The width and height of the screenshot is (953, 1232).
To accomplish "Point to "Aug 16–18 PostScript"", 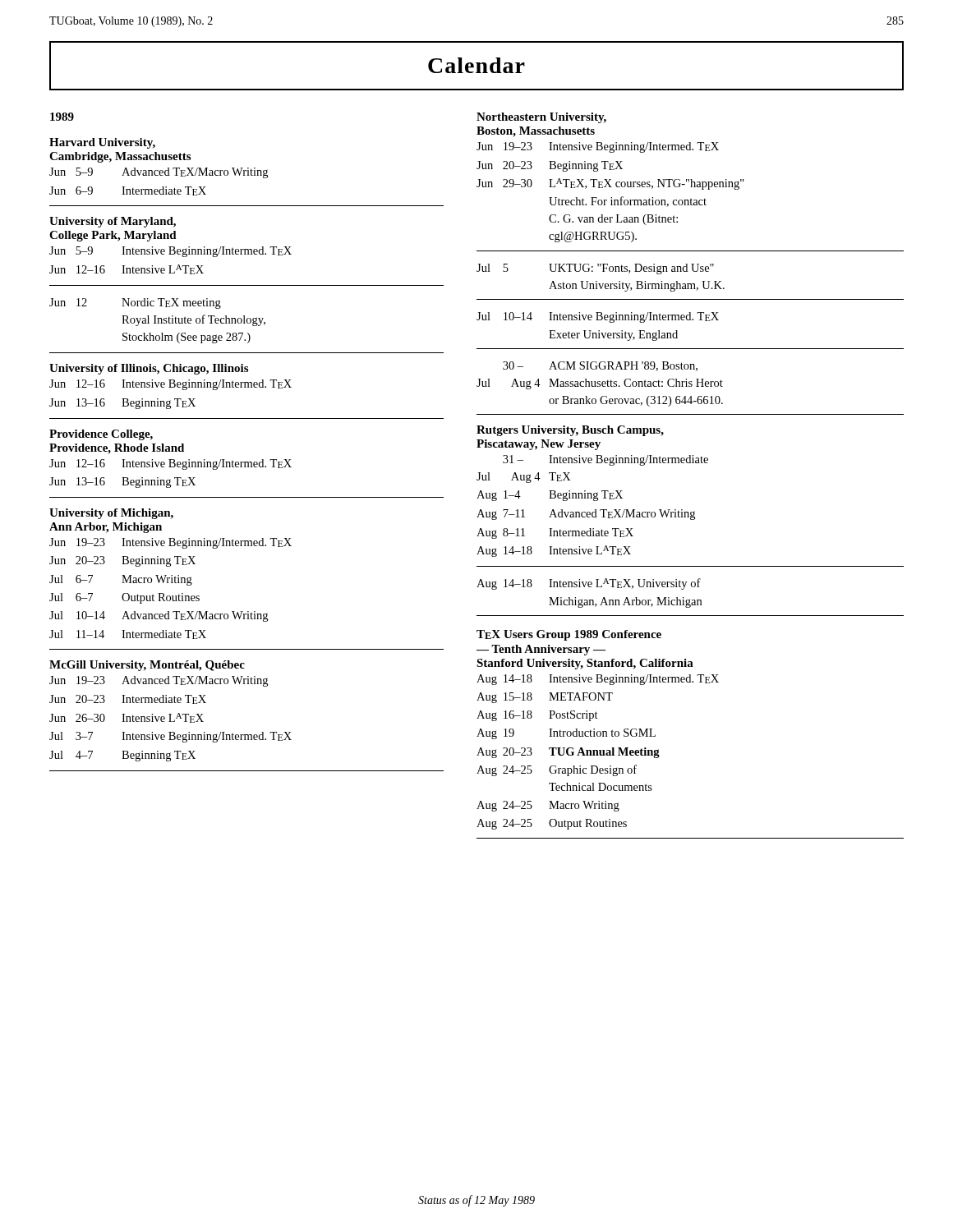I will tap(506, 716).
